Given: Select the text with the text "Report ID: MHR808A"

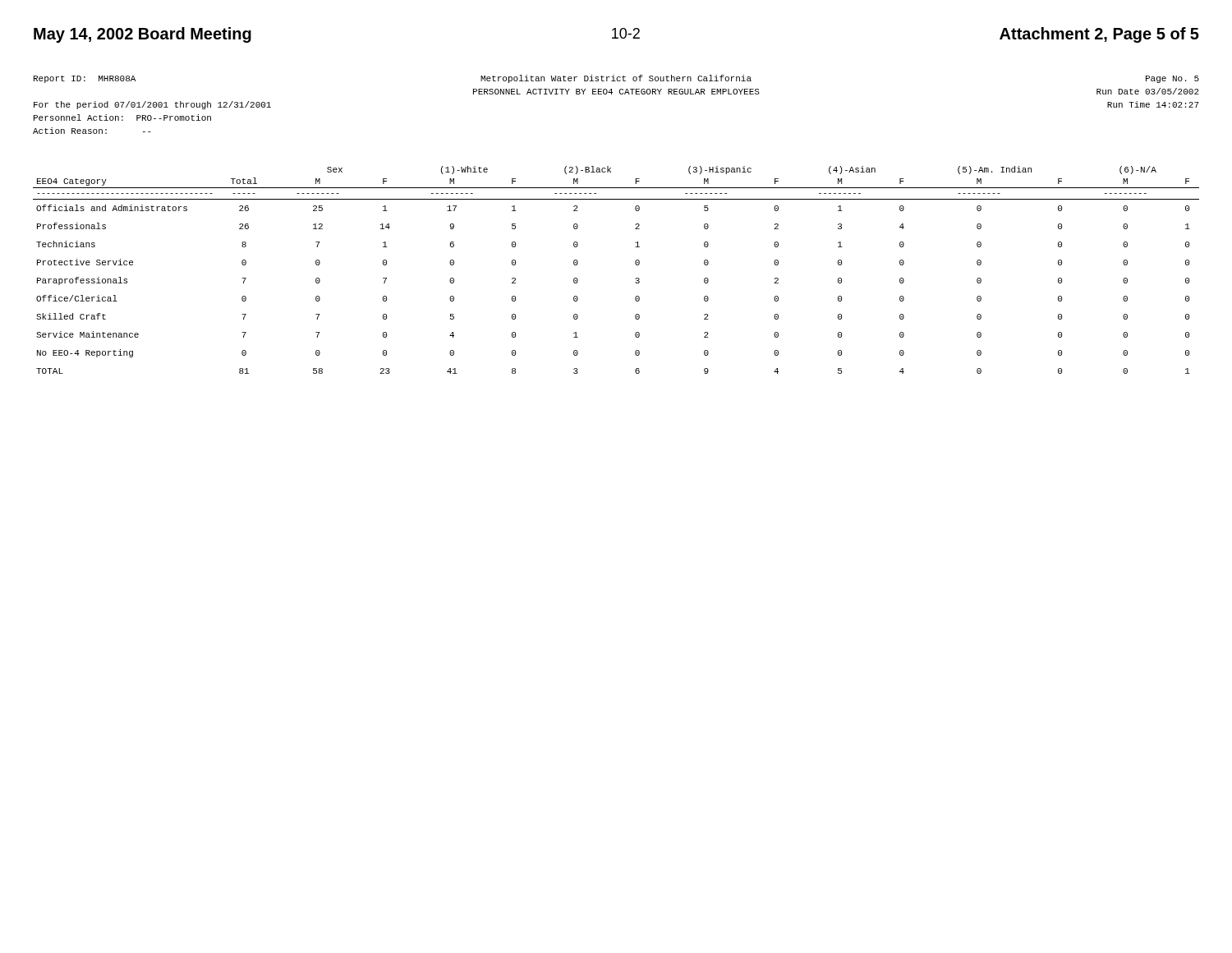Looking at the screenshot, I should 84,79.
